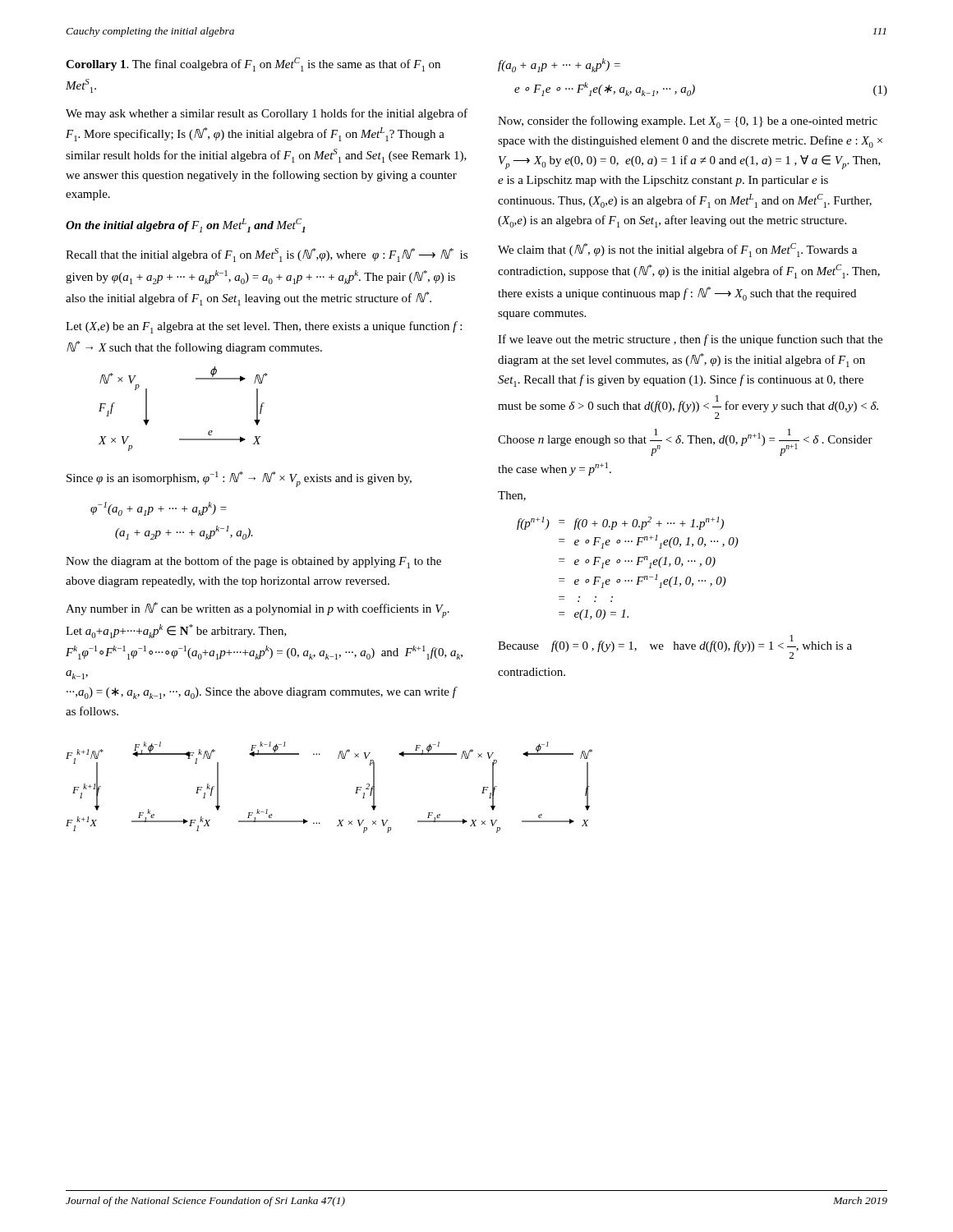Viewport: 953px width, 1232px height.
Task: Select the text block that reads "If we leave out the metric"
Action: [693, 404]
